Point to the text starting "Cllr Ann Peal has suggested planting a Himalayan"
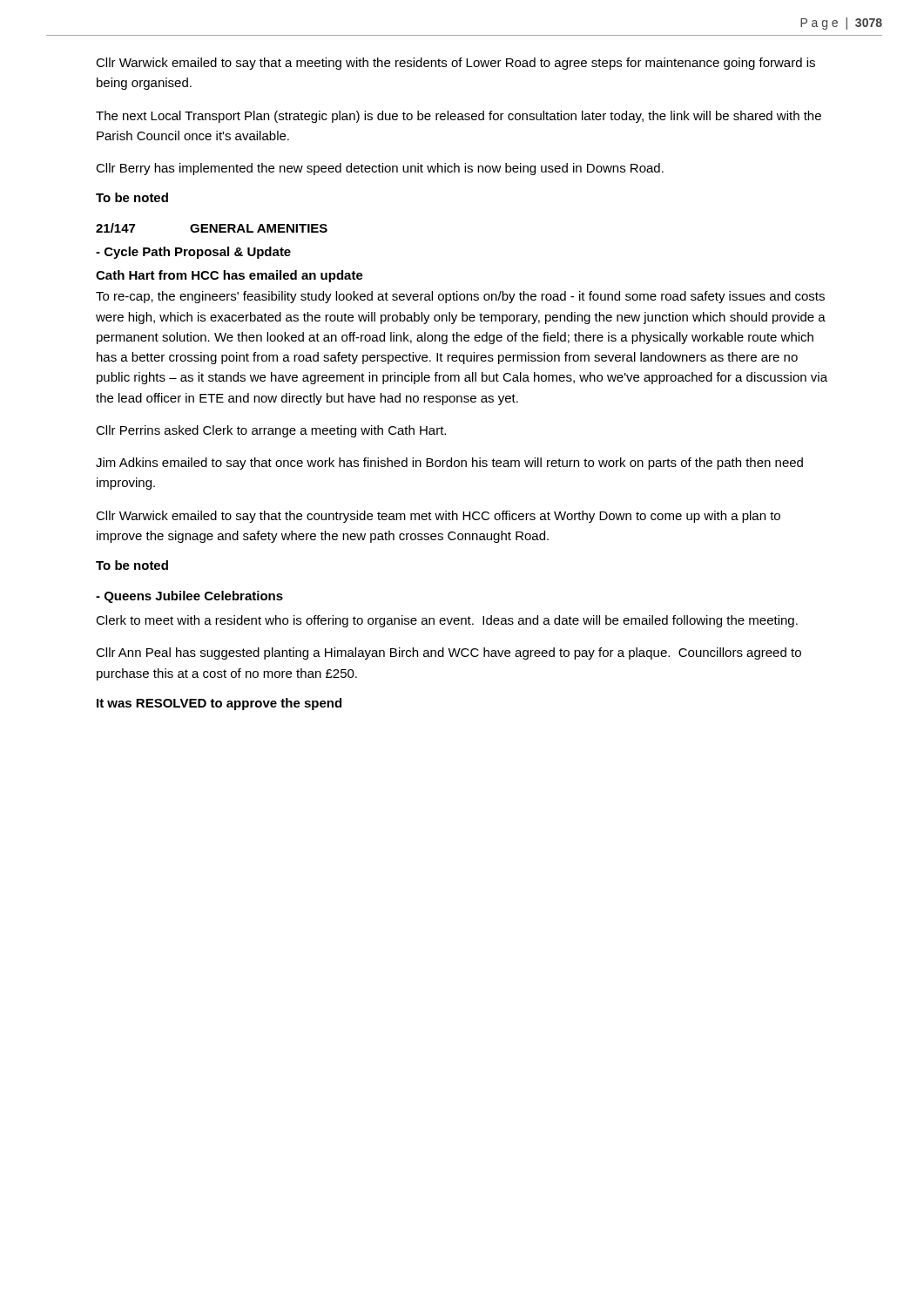This screenshot has height=1307, width=924. click(x=449, y=663)
